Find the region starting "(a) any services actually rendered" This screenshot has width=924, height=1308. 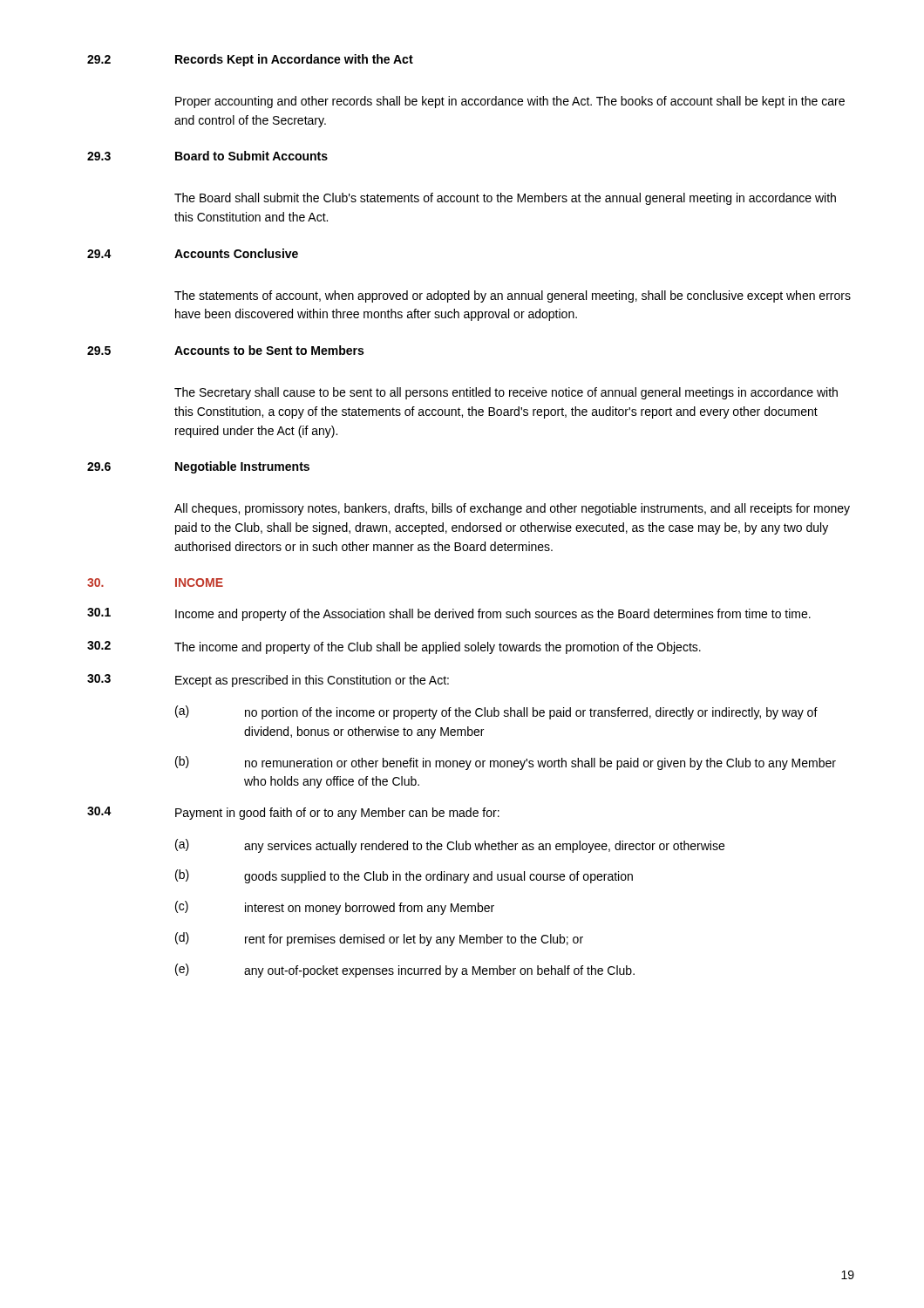coord(514,846)
